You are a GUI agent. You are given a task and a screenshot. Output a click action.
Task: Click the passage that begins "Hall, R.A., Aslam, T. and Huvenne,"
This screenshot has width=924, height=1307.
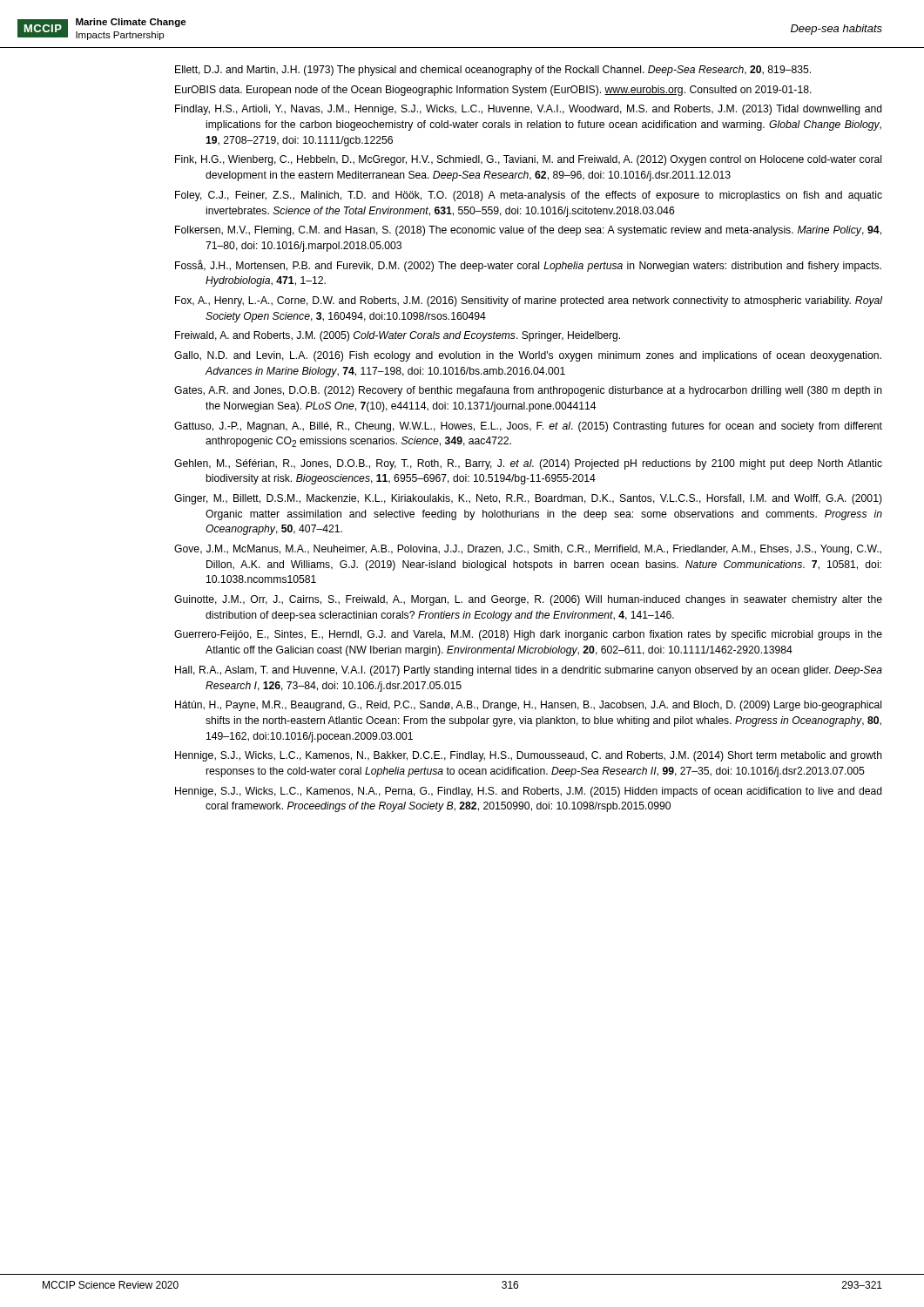pos(528,678)
